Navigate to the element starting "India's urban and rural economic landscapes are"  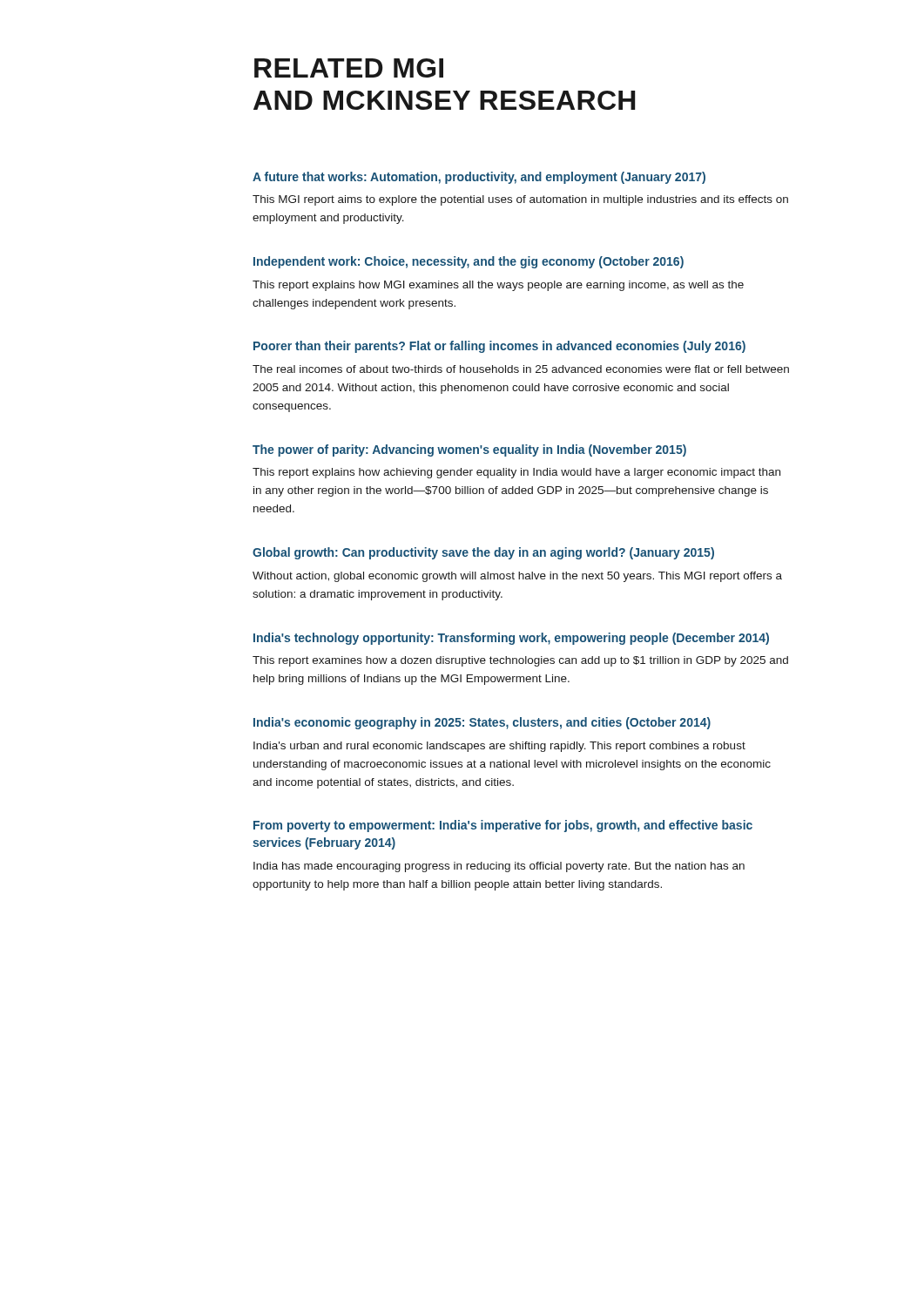pyautogui.click(x=523, y=764)
